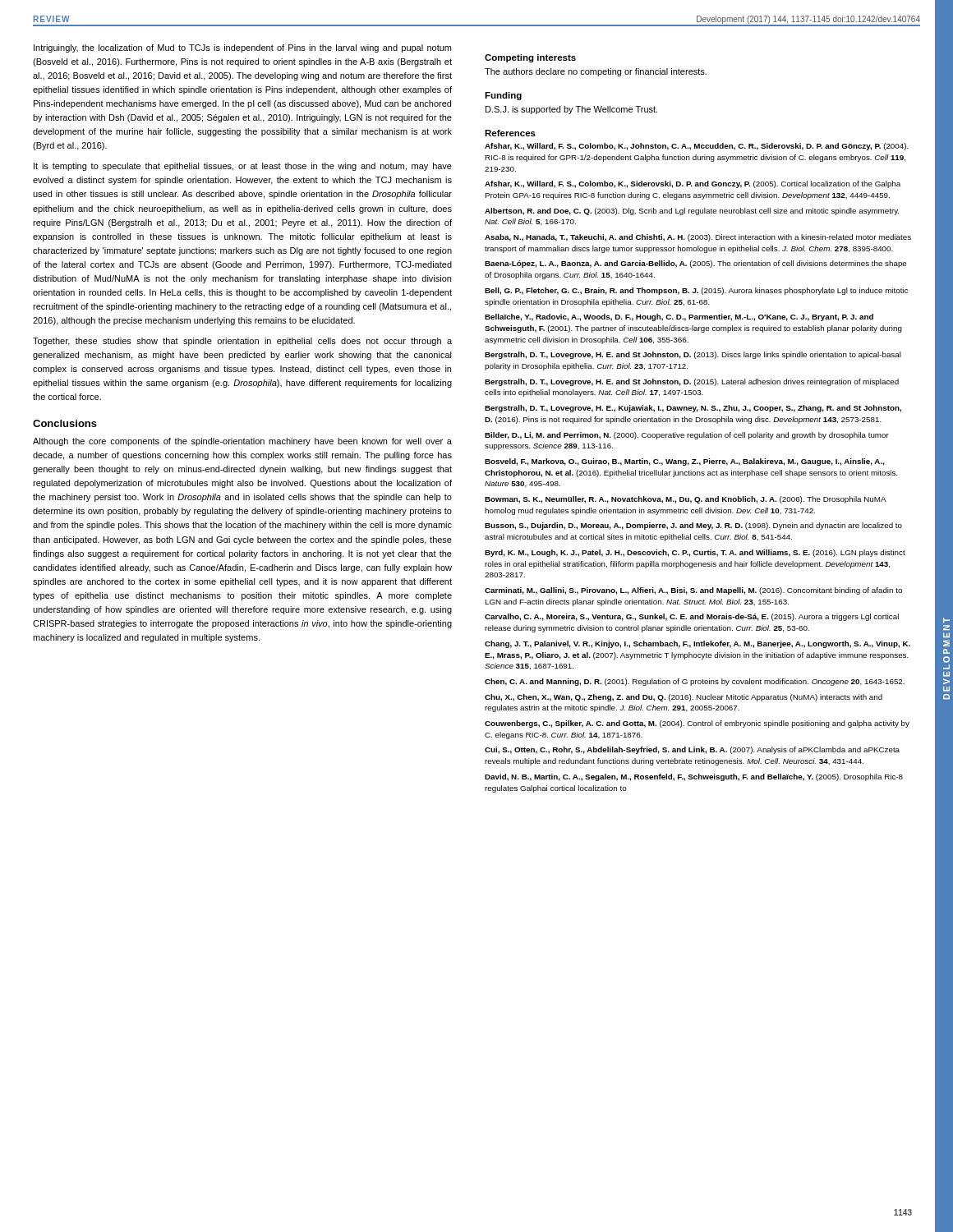
Task: Point to the passage starting "Cui, S., Otten, C., Rohr,"
Action: pos(692,755)
